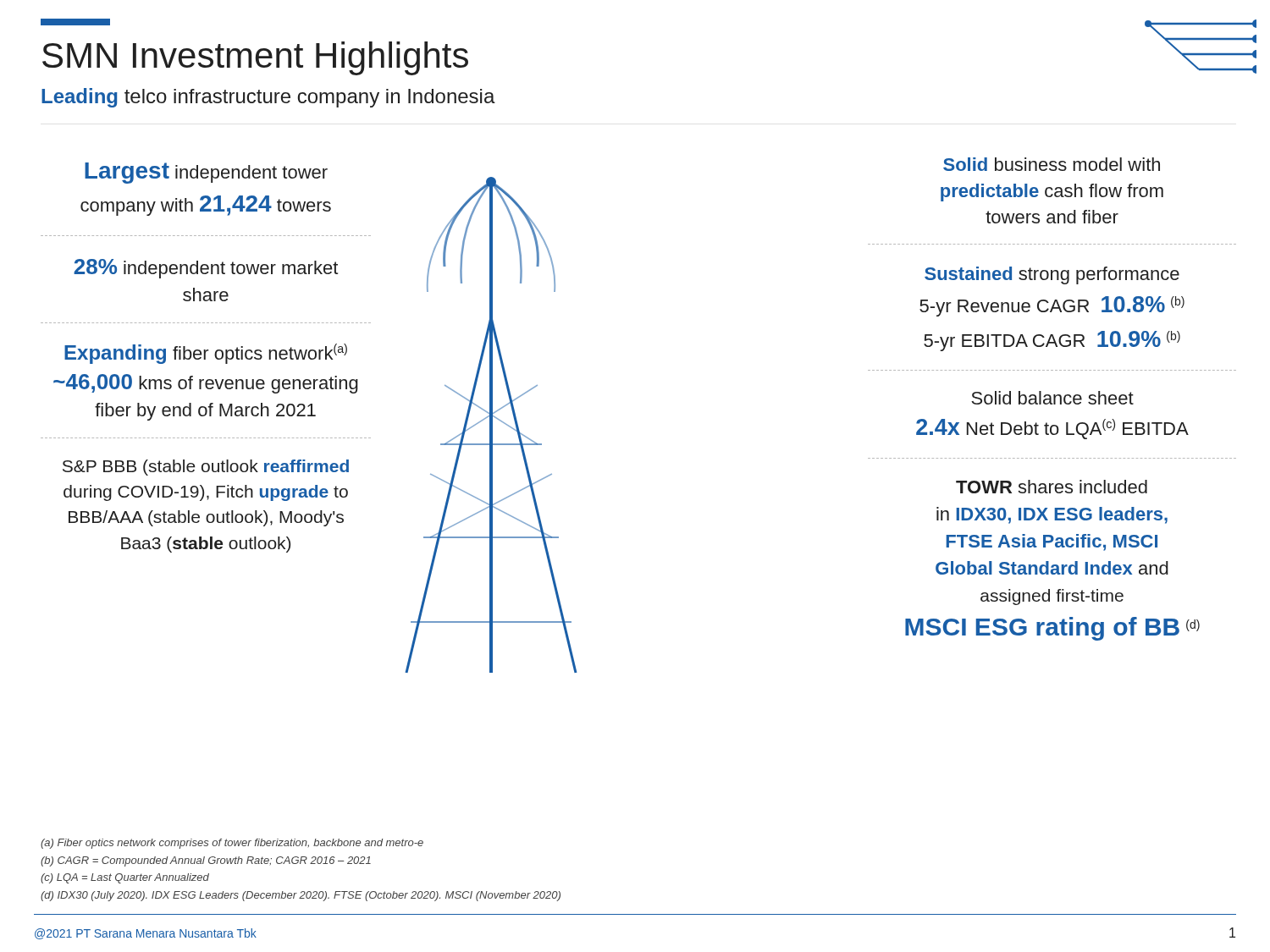Click on the text block with the text "Solid balance sheet 2.4x Net"
The image size is (1270, 952).
[x=1052, y=414]
